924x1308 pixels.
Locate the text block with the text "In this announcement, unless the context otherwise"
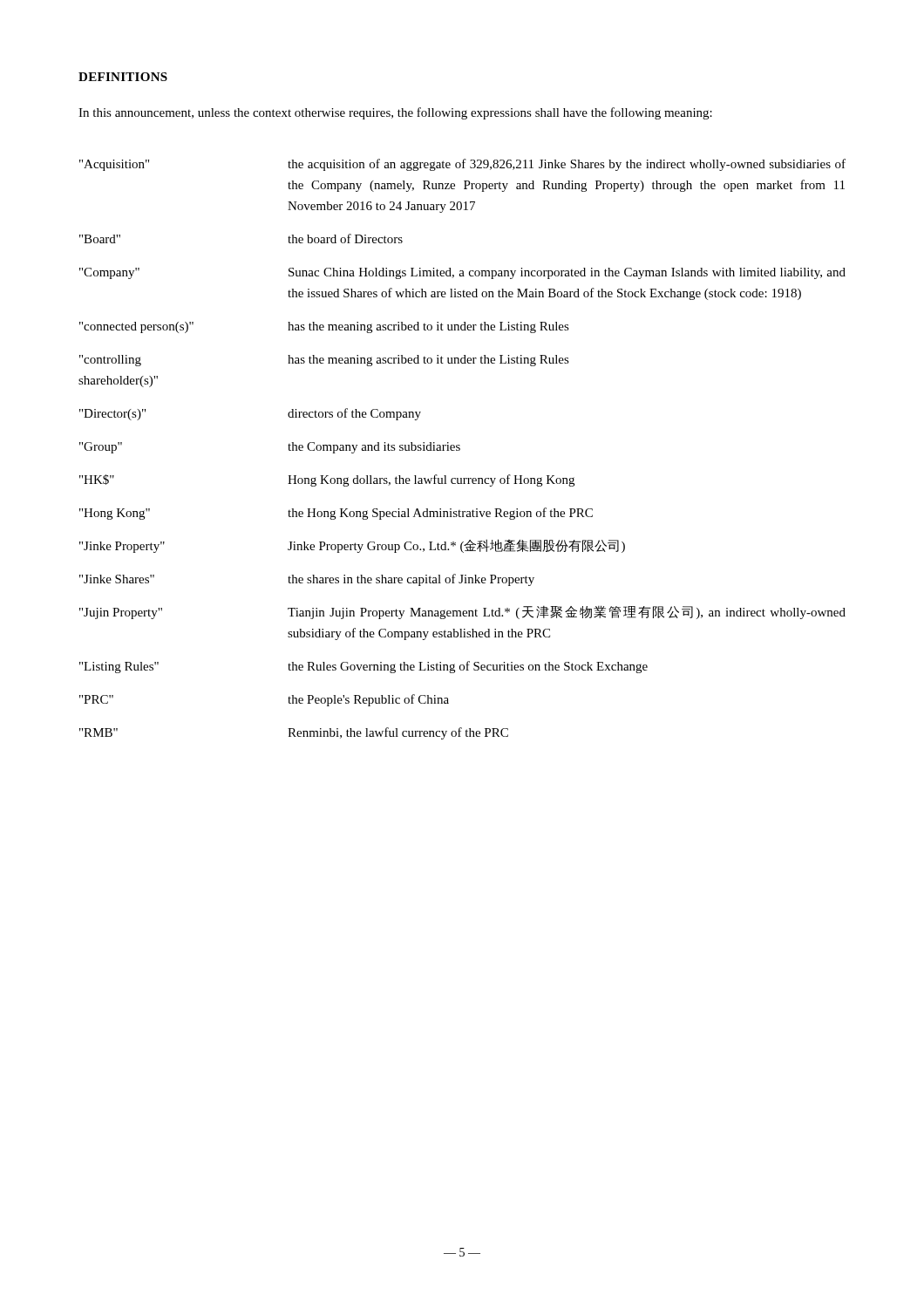tap(396, 112)
